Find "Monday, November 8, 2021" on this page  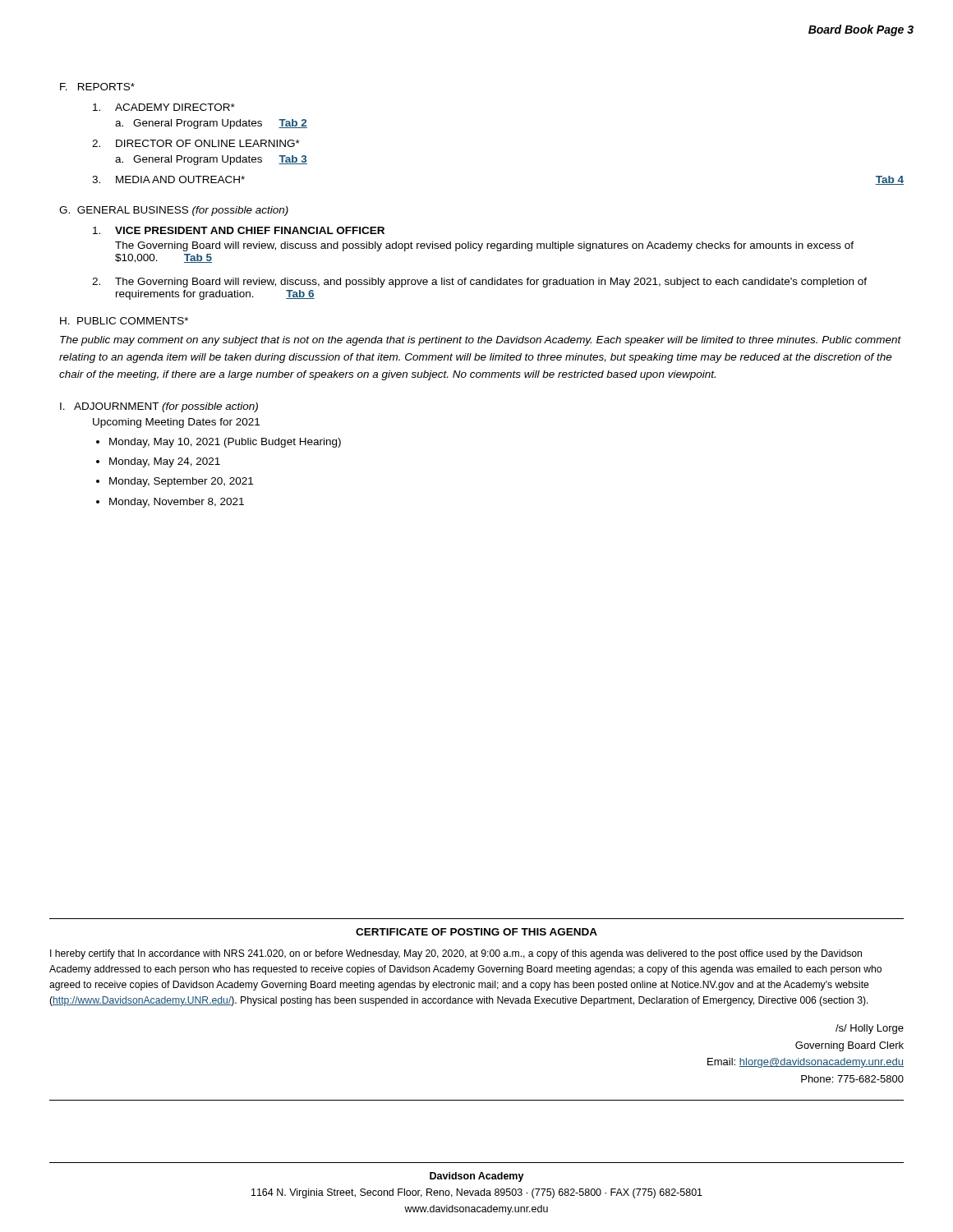click(x=176, y=501)
